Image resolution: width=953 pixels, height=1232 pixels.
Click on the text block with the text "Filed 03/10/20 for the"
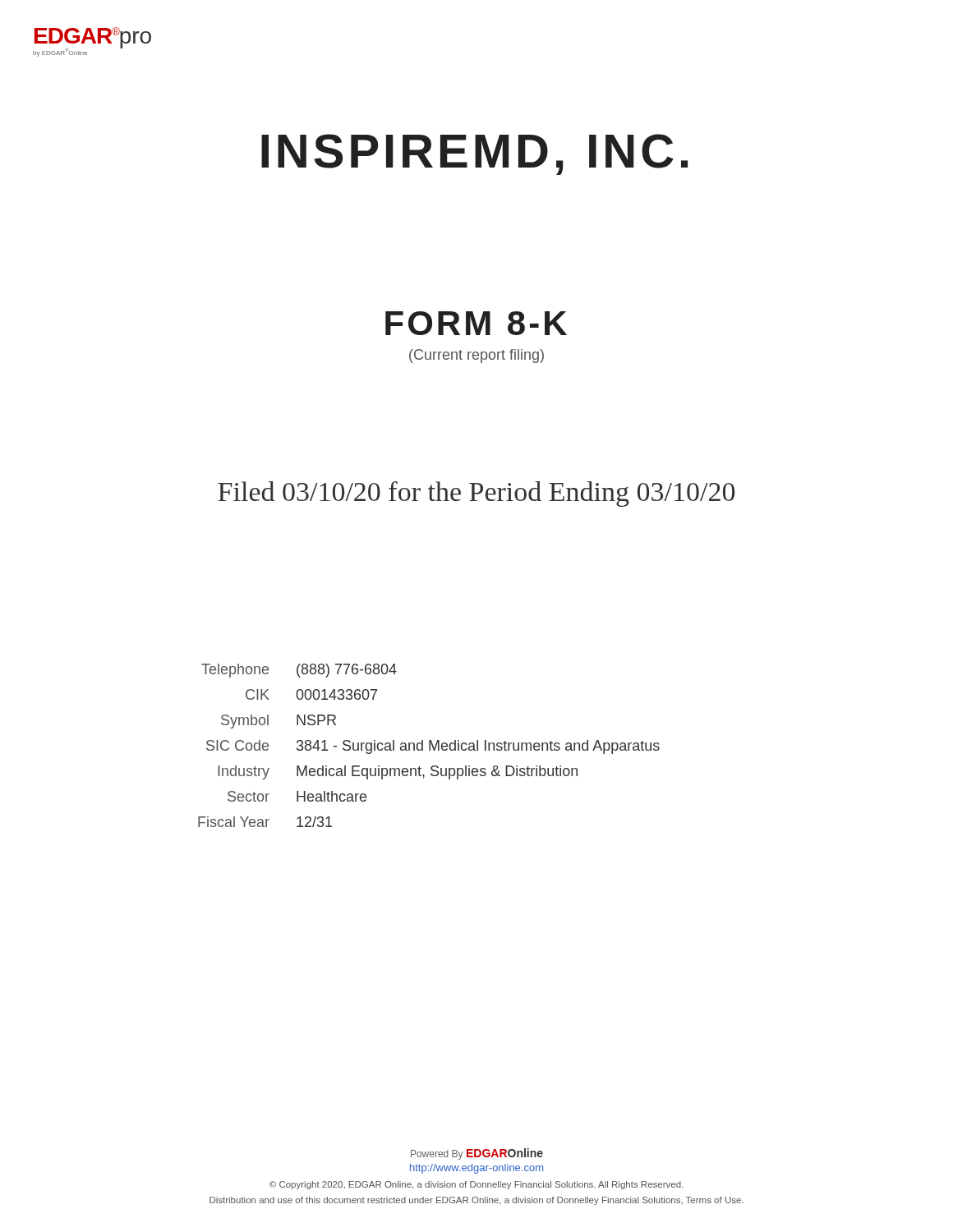pyautogui.click(x=476, y=492)
